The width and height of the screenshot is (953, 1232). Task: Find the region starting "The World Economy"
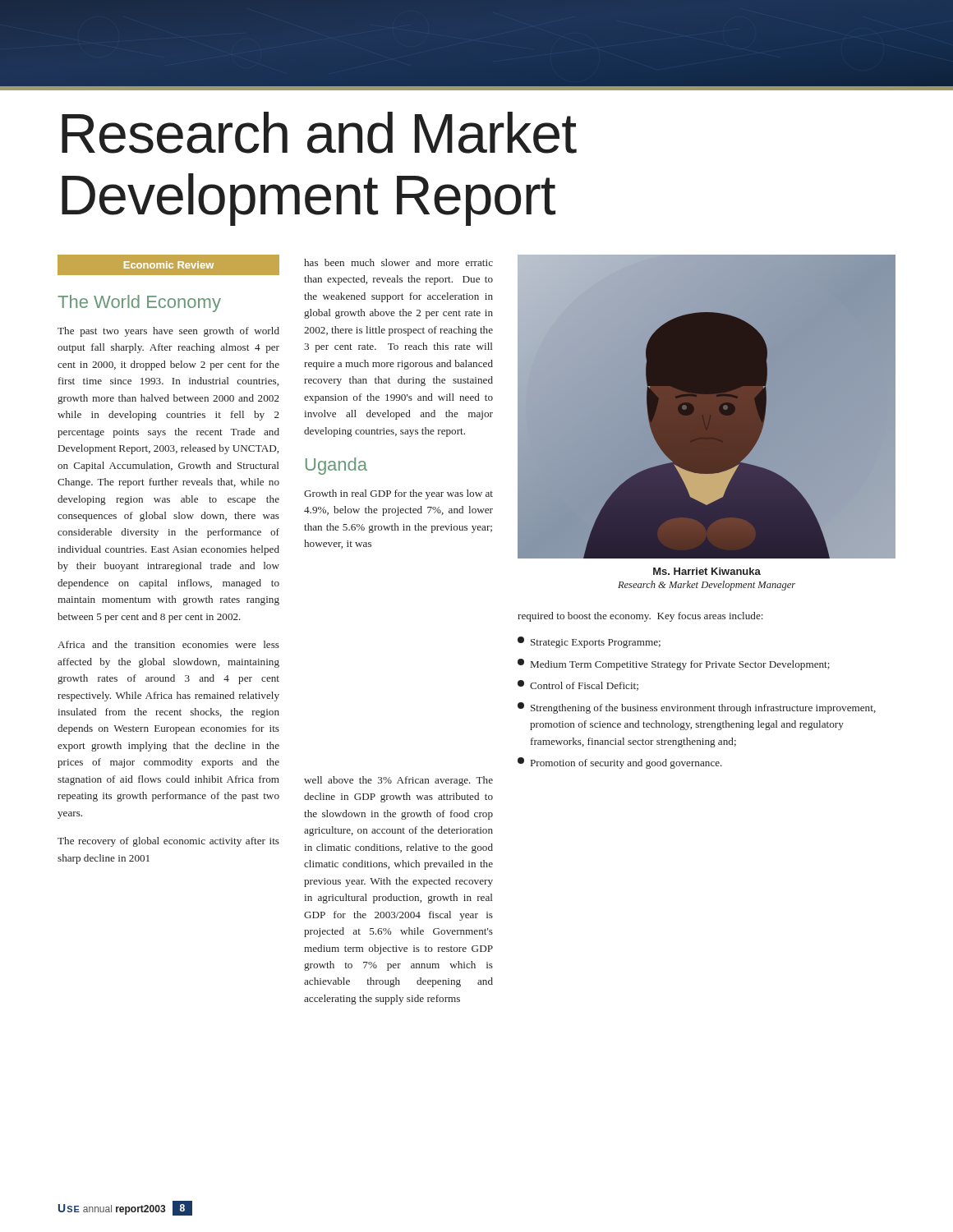(139, 302)
